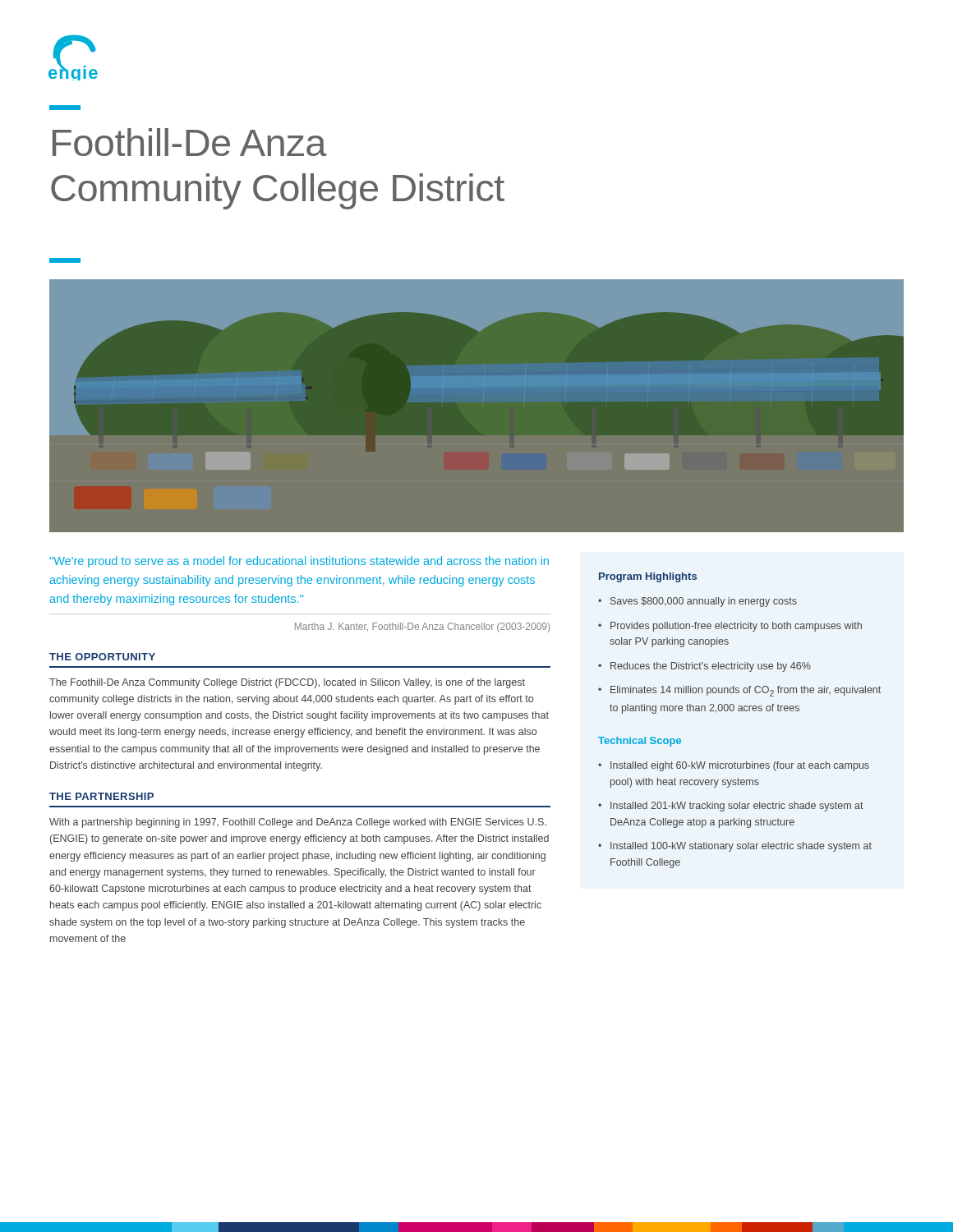This screenshot has width=953, height=1232.
Task: Locate the block of text that opens with "• Provides pollution-free electricity to"
Action: (x=730, y=633)
